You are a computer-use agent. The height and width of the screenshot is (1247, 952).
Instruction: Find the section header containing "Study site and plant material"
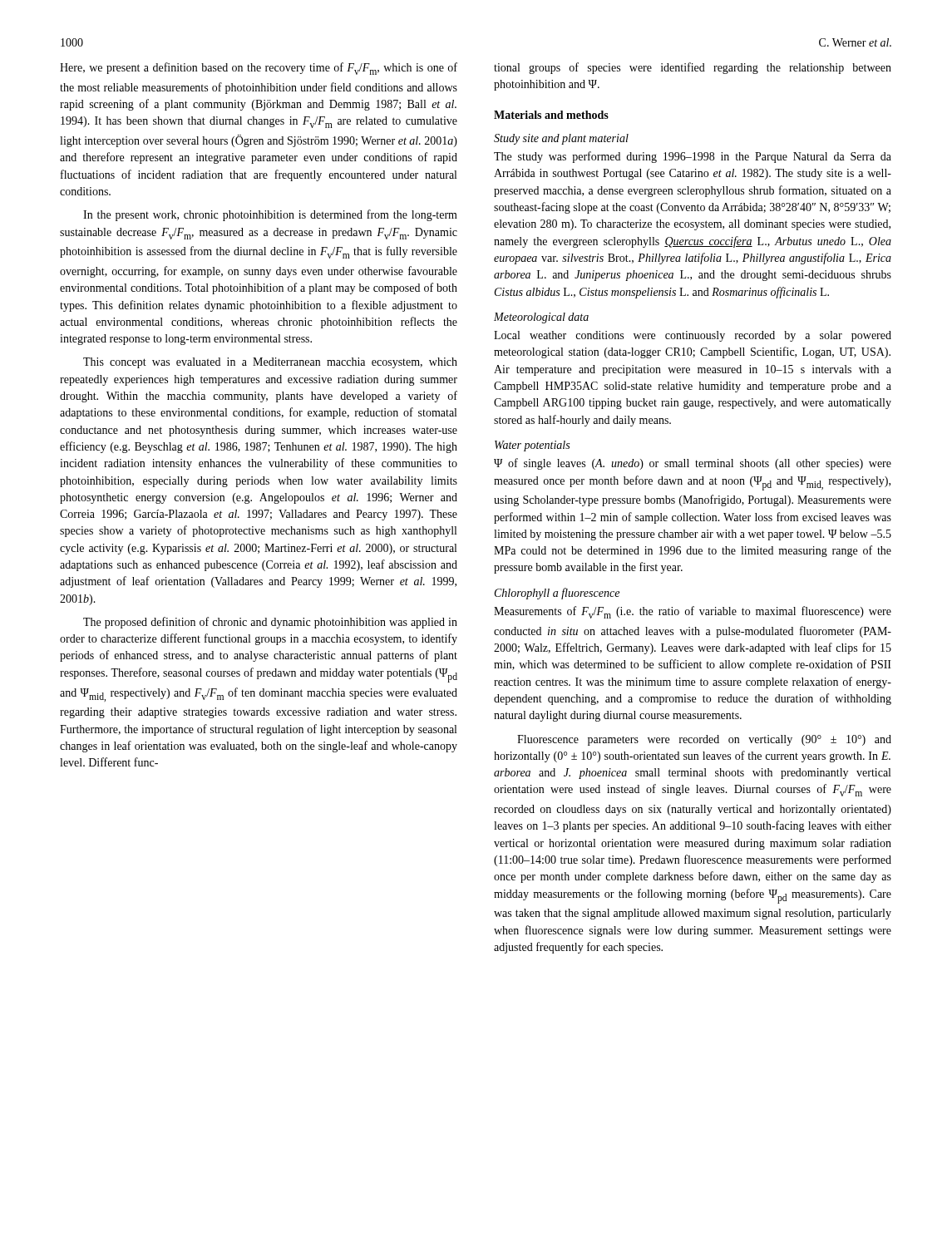click(561, 138)
